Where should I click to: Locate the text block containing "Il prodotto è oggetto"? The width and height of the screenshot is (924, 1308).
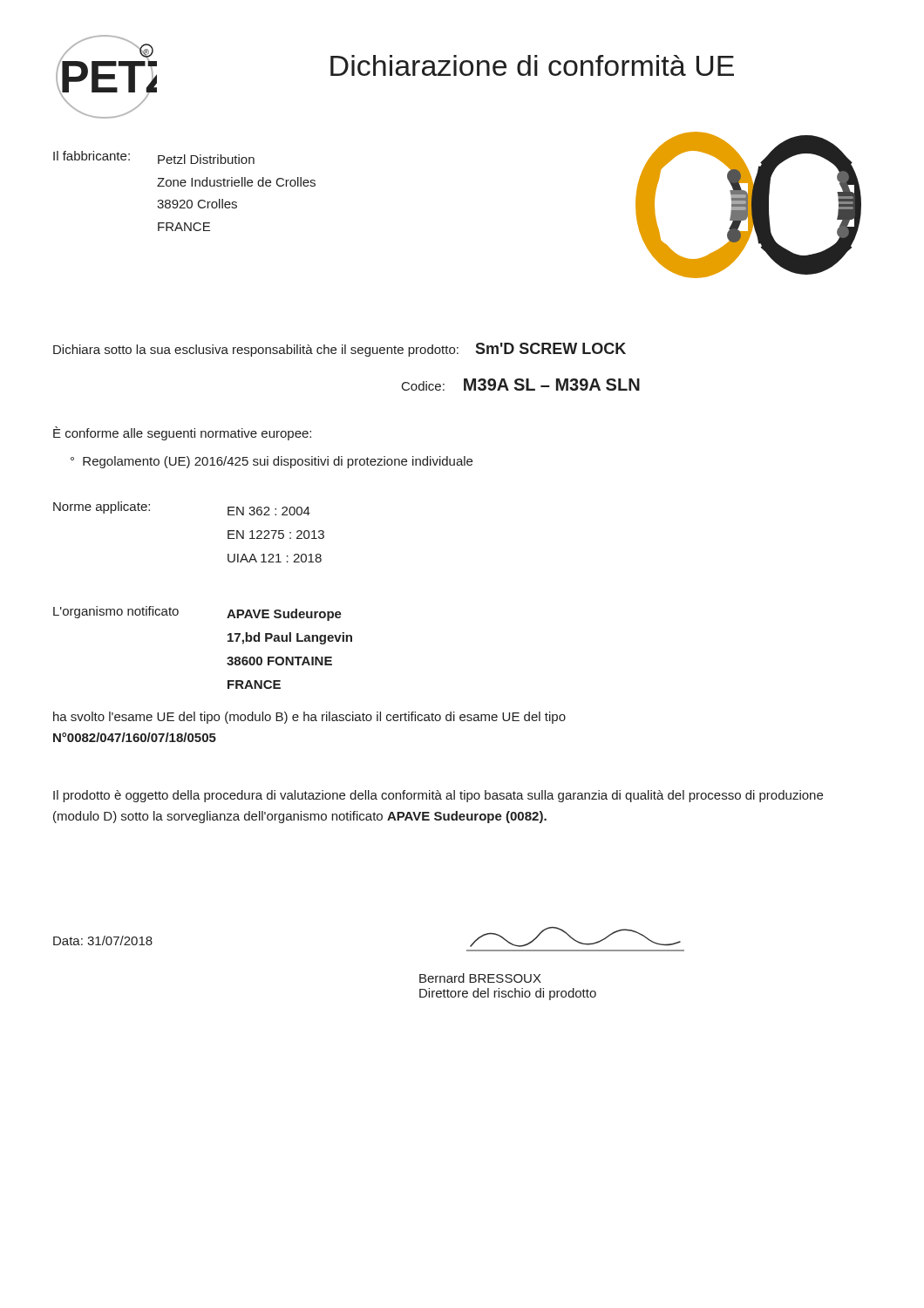coord(438,805)
